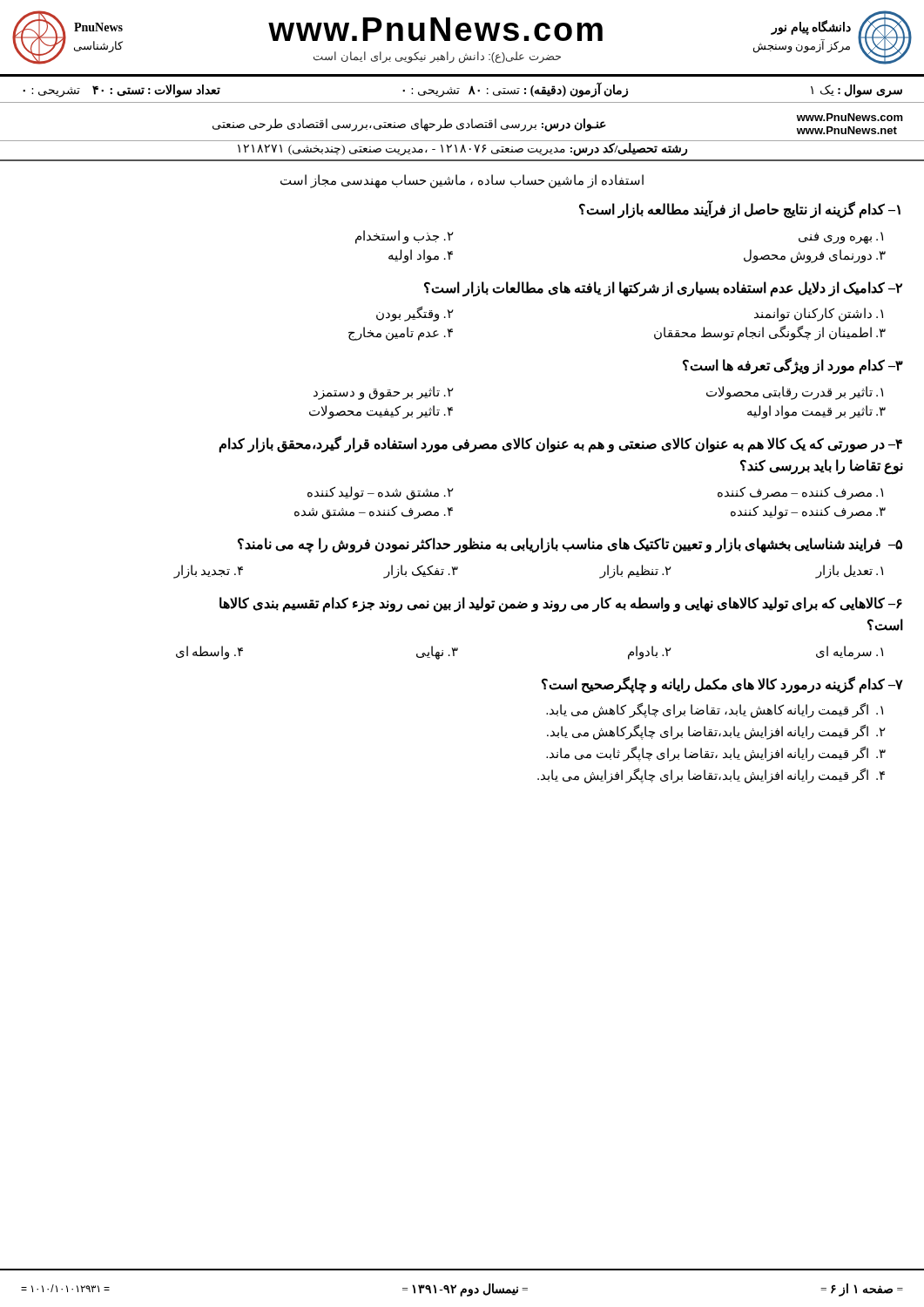Image resolution: width=924 pixels, height=1307 pixels.
Task: Find the element starting "۱. مصرف کننده – مصرف کننده"
Action: click(x=801, y=492)
